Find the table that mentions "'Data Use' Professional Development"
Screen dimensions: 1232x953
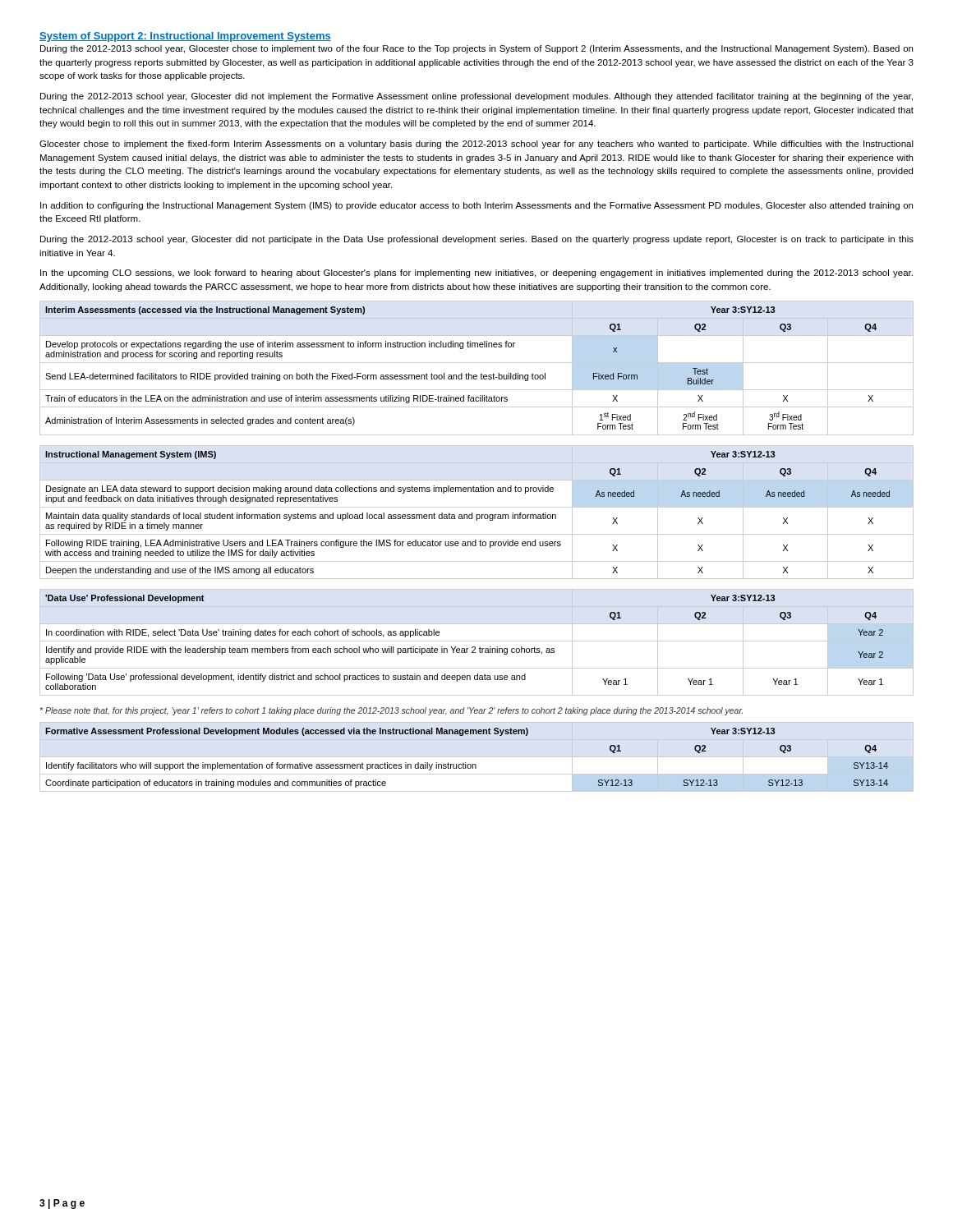click(x=476, y=642)
